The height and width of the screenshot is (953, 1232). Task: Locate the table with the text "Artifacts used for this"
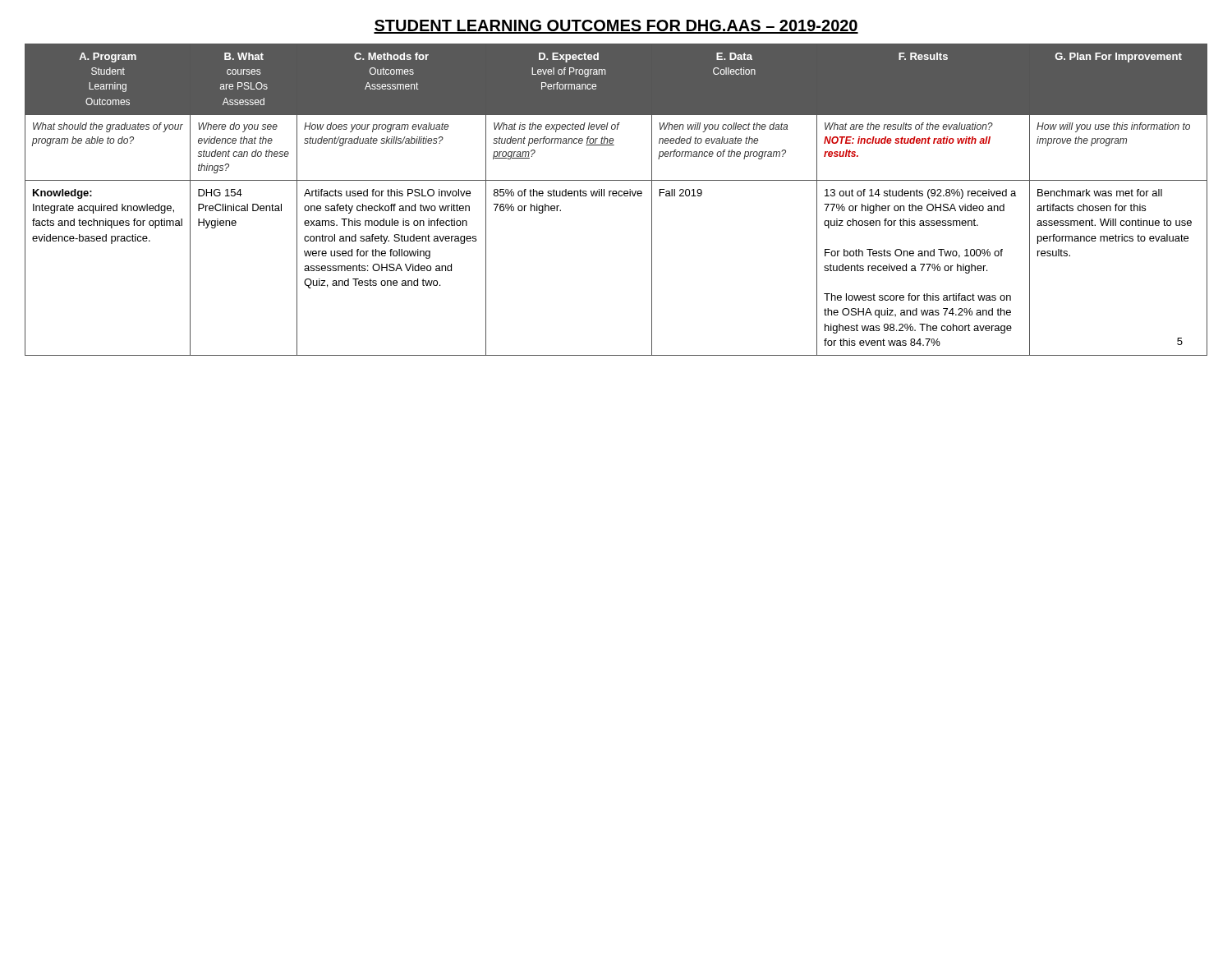click(616, 200)
